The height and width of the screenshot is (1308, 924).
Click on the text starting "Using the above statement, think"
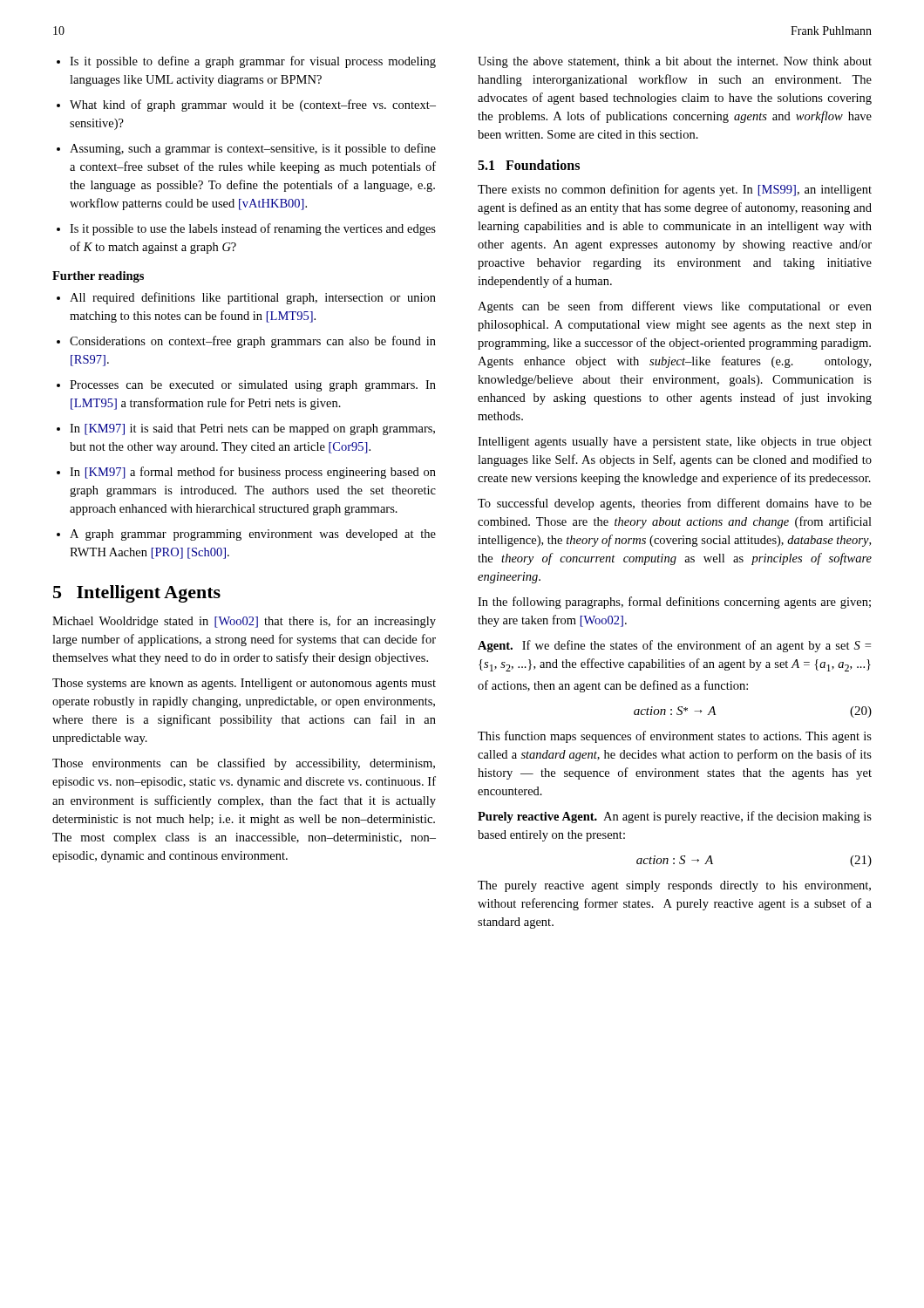[675, 98]
